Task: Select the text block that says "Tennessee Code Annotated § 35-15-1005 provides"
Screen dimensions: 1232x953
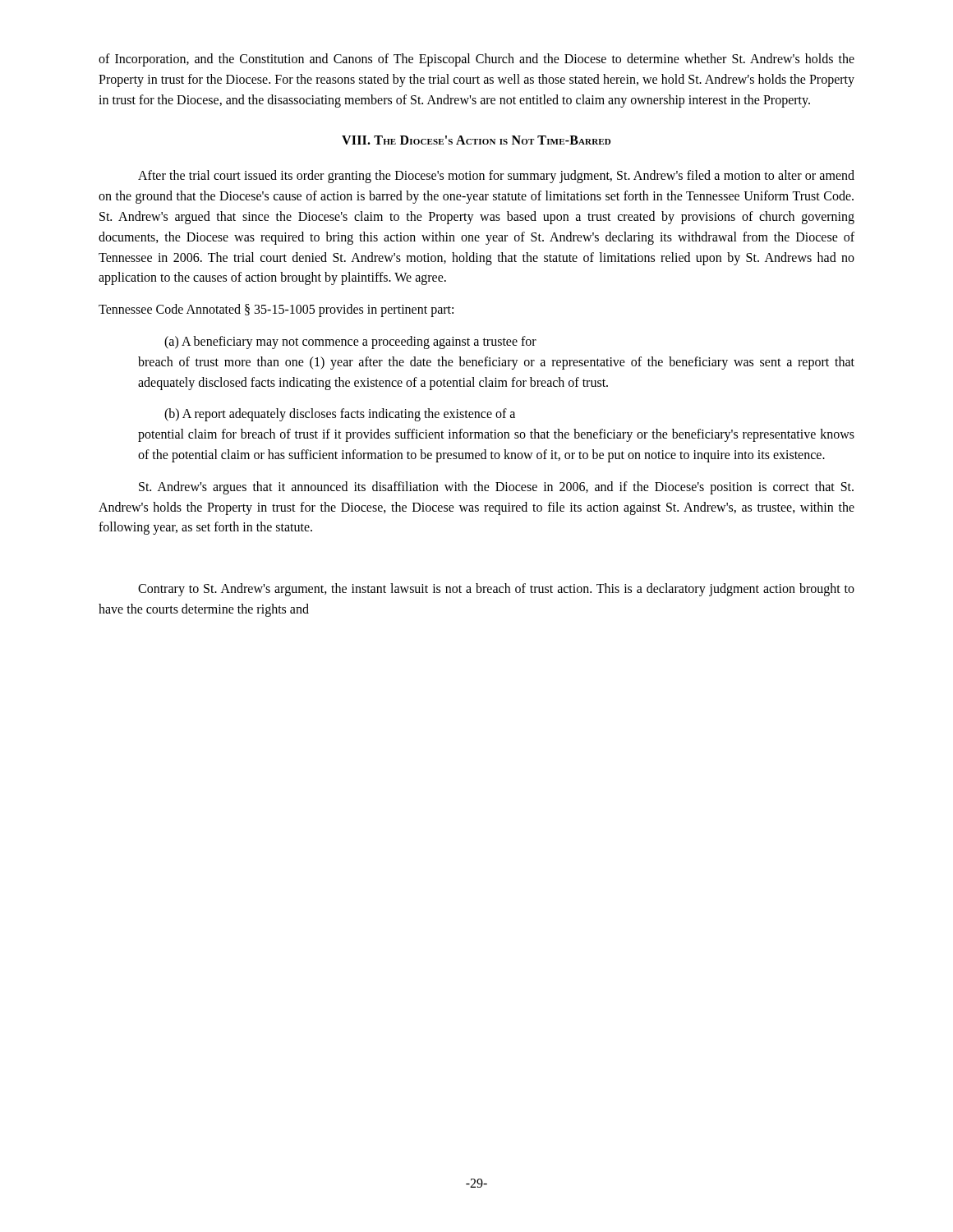Action: (x=277, y=309)
